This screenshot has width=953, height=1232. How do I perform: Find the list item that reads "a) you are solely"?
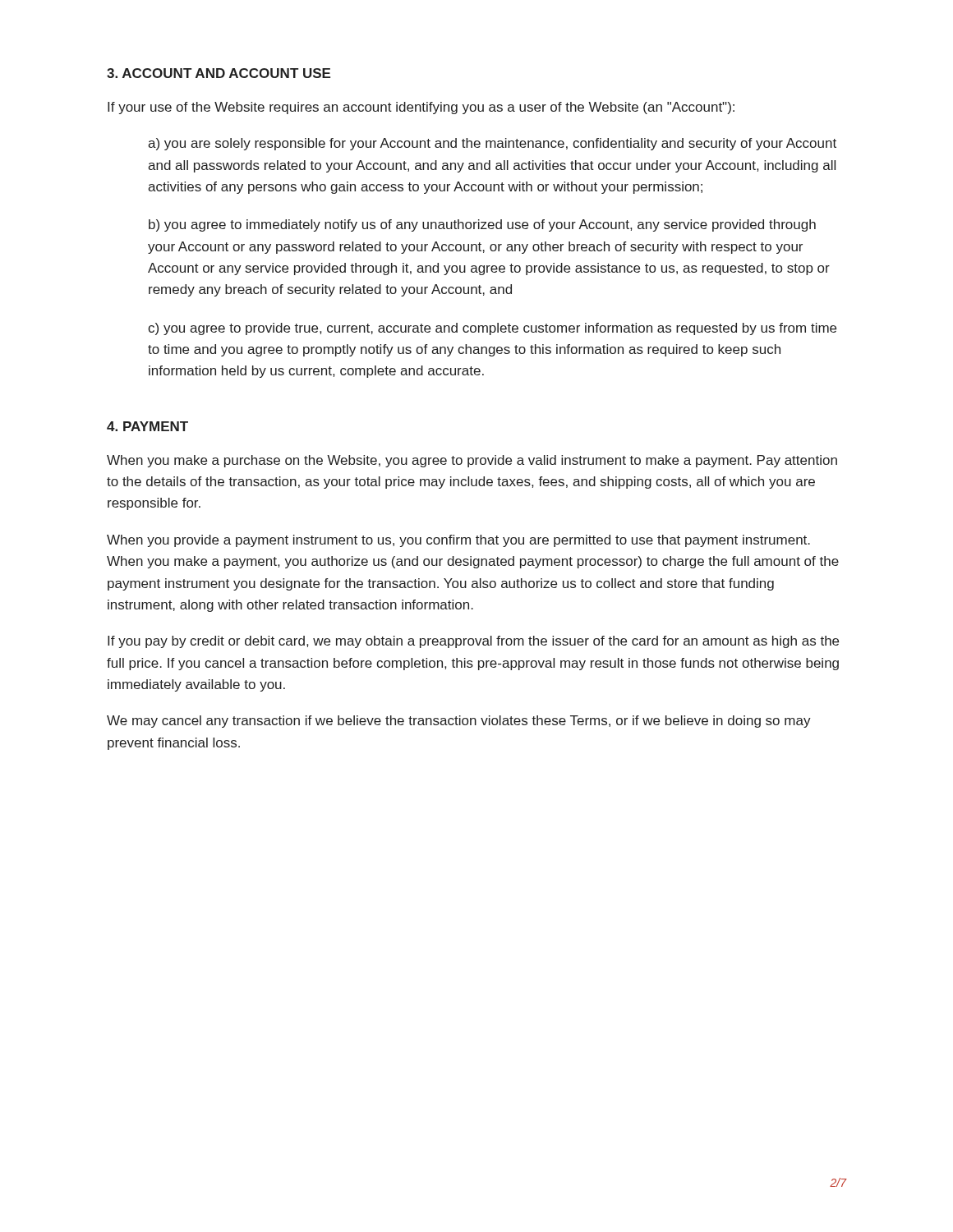click(492, 165)
